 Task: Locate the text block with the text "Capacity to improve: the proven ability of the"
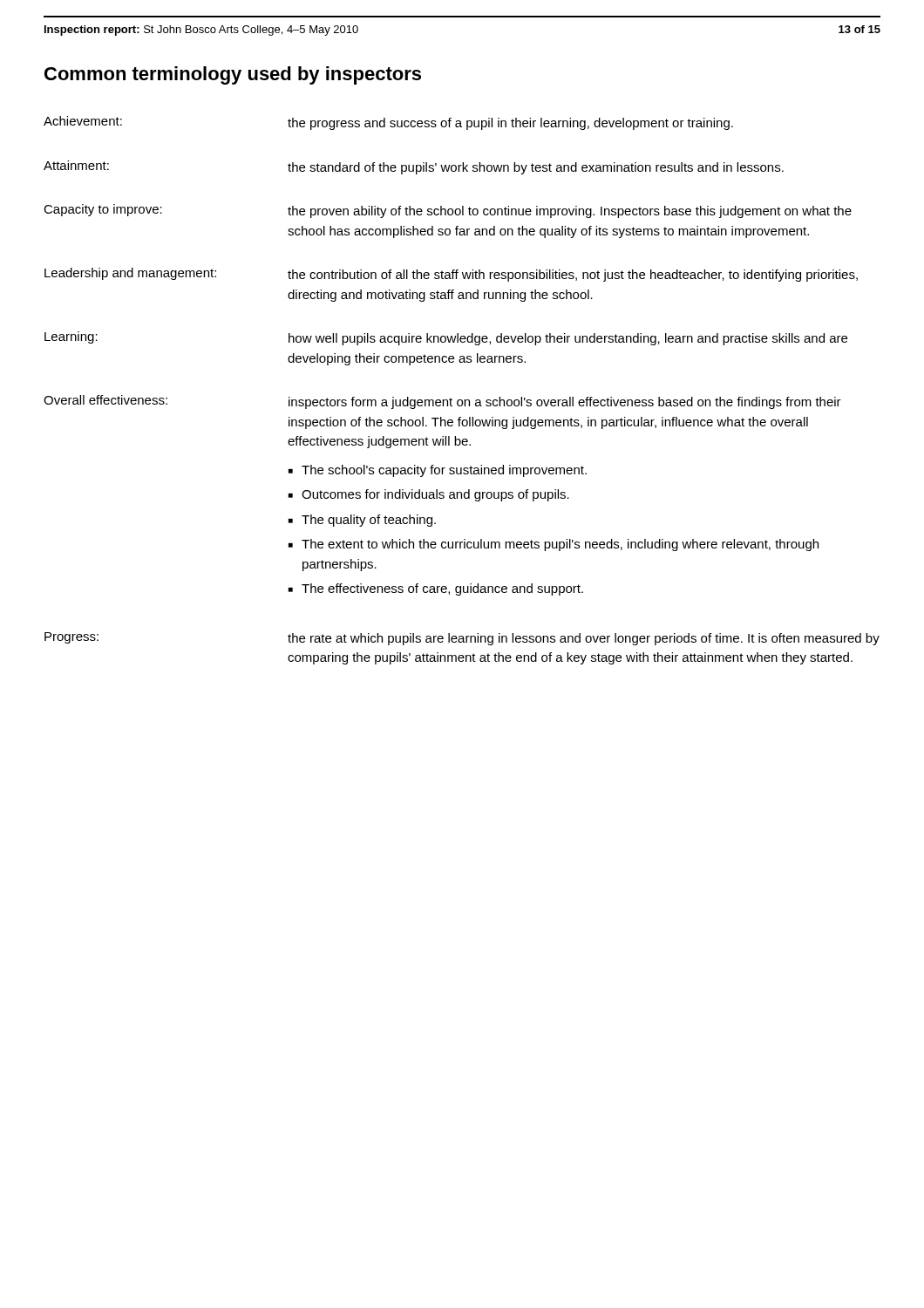[462, 221]
